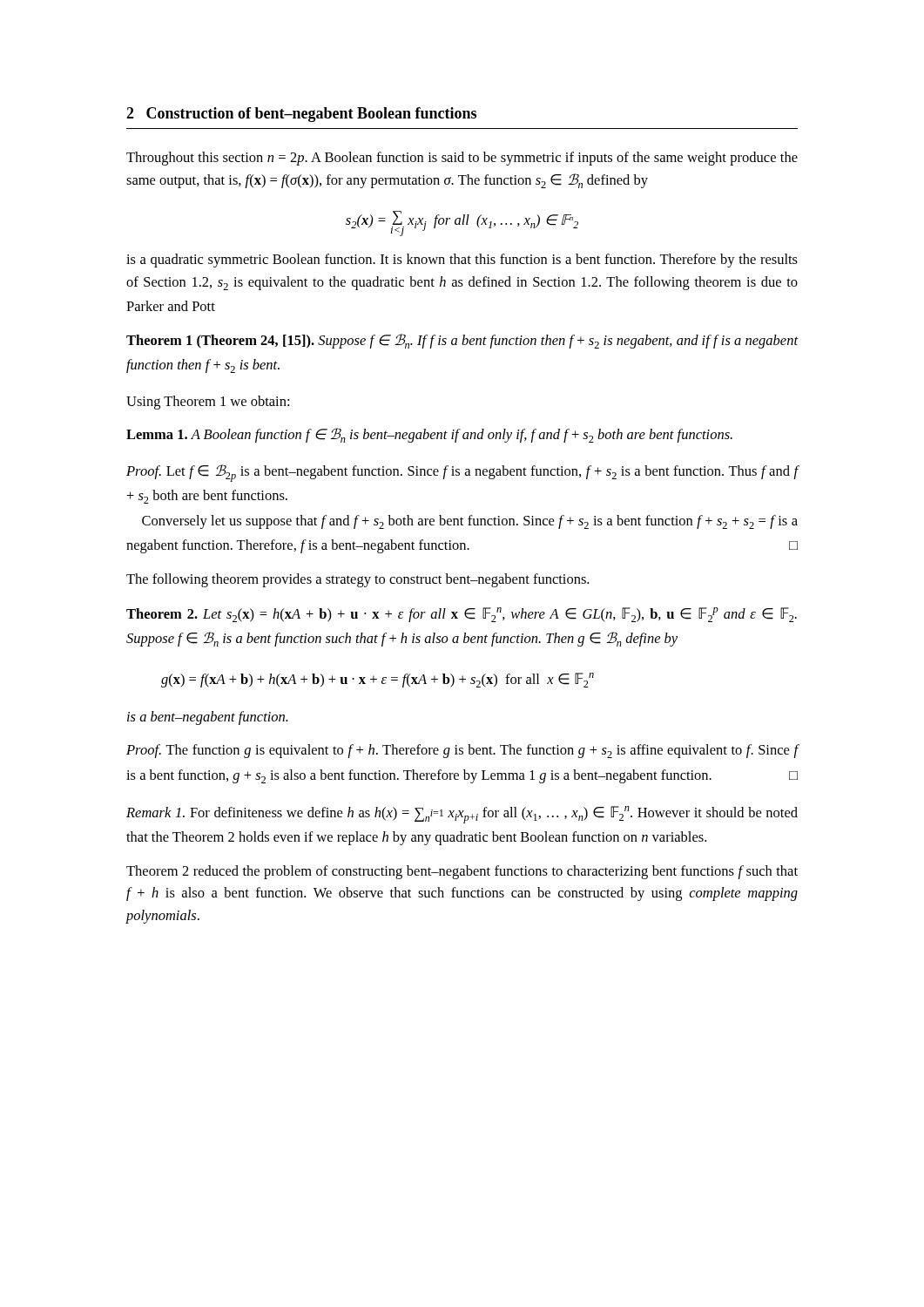Point to "2 Construction of bent–negabent Boolean functions"
Viewport: 924px width, 1307px height.
point(302,113)
